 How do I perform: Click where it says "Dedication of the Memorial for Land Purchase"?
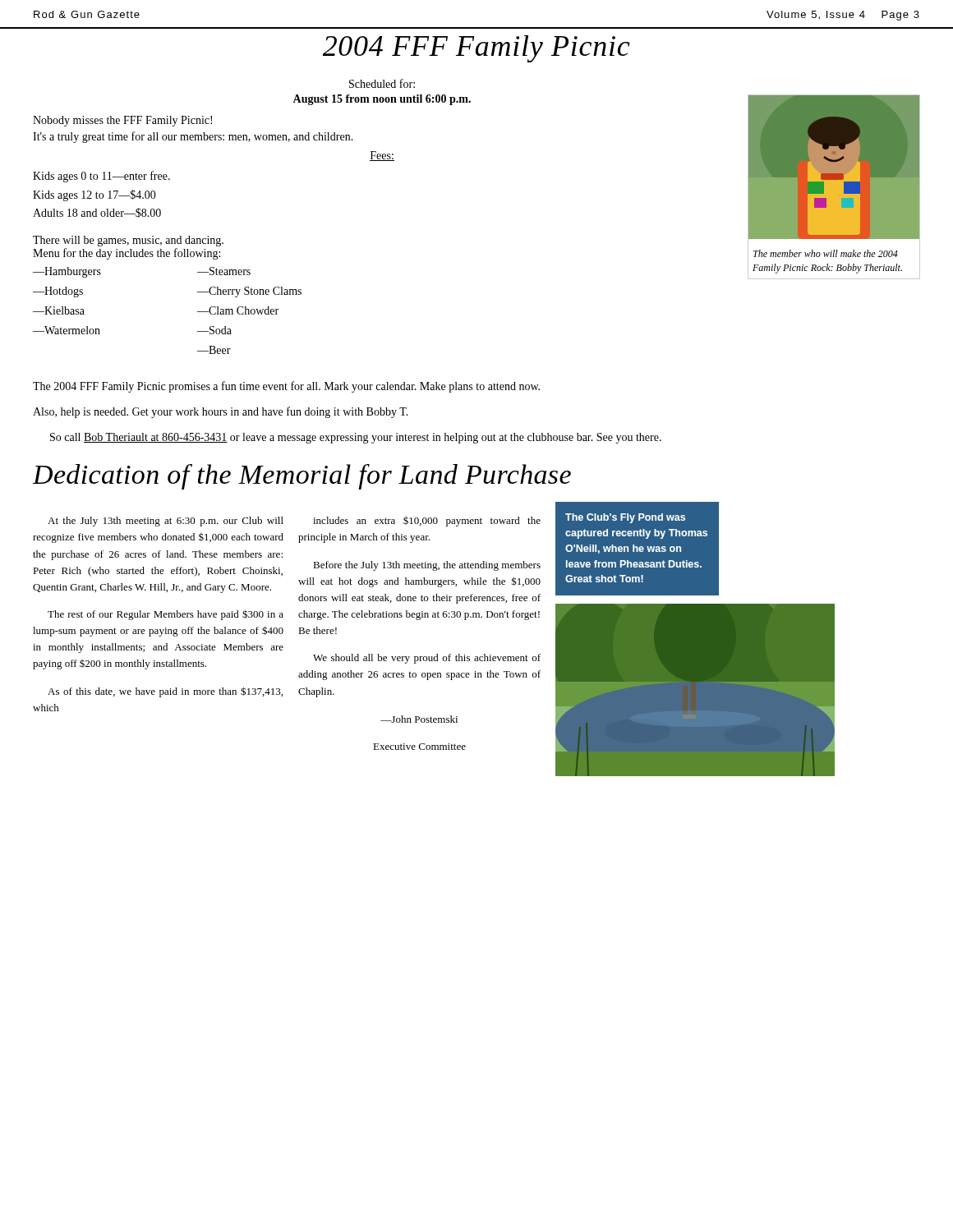click(x=302, y=475)
